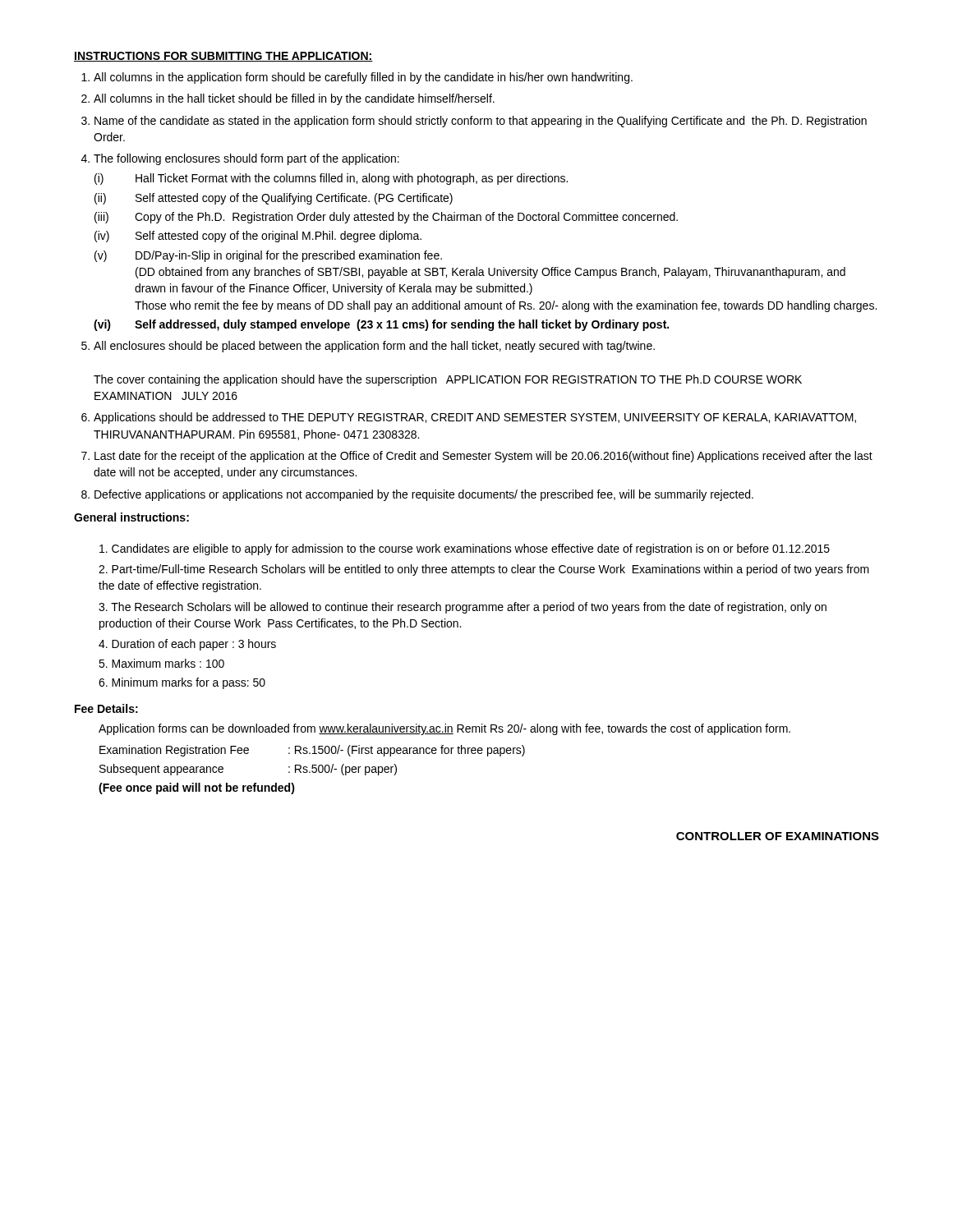This screenshot has width=953, height=1232.
Task: Click on the region starting "Fee Details:"
Action: pos(106,709)
